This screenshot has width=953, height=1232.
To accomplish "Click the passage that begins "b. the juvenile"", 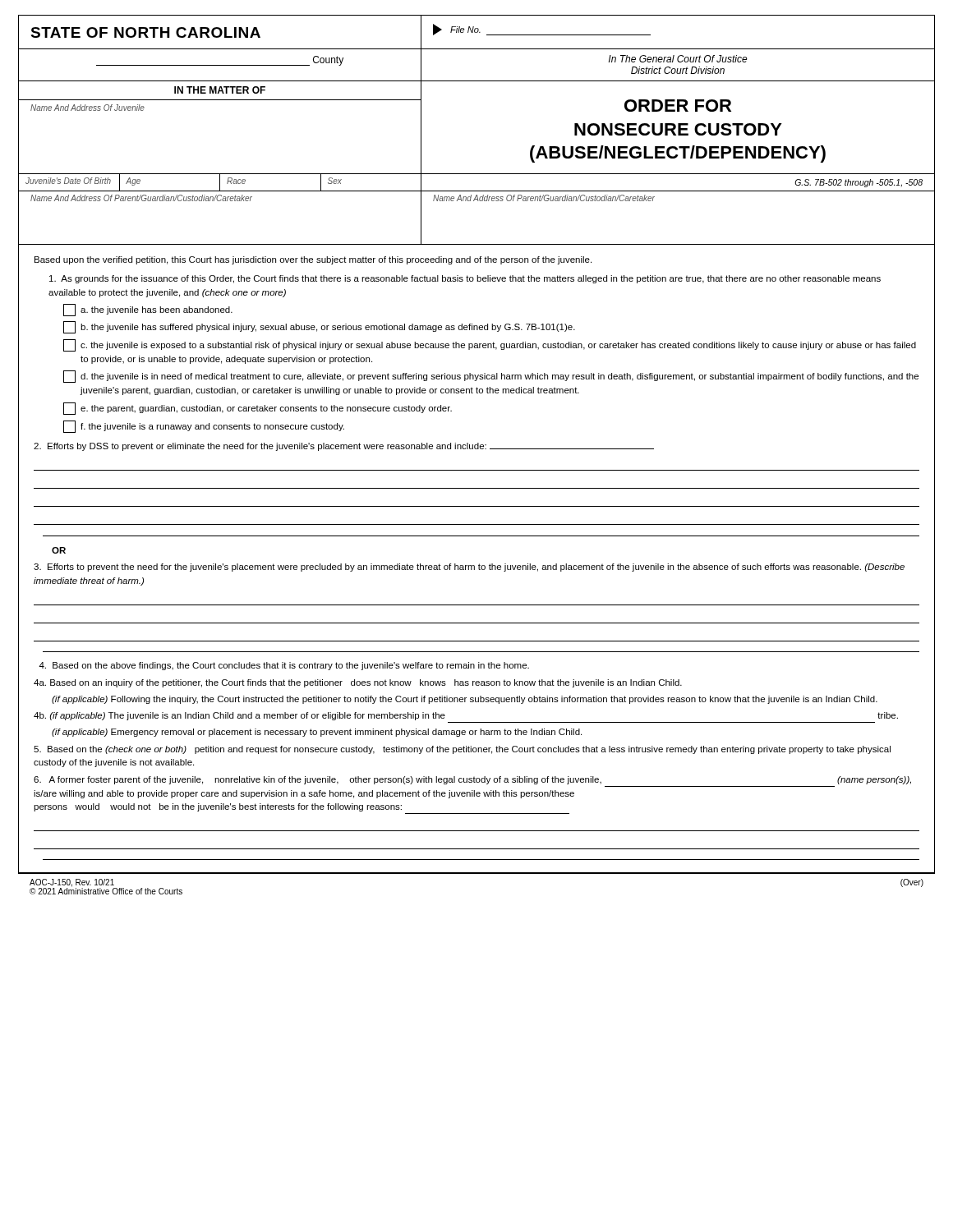I will click(491, 328).
